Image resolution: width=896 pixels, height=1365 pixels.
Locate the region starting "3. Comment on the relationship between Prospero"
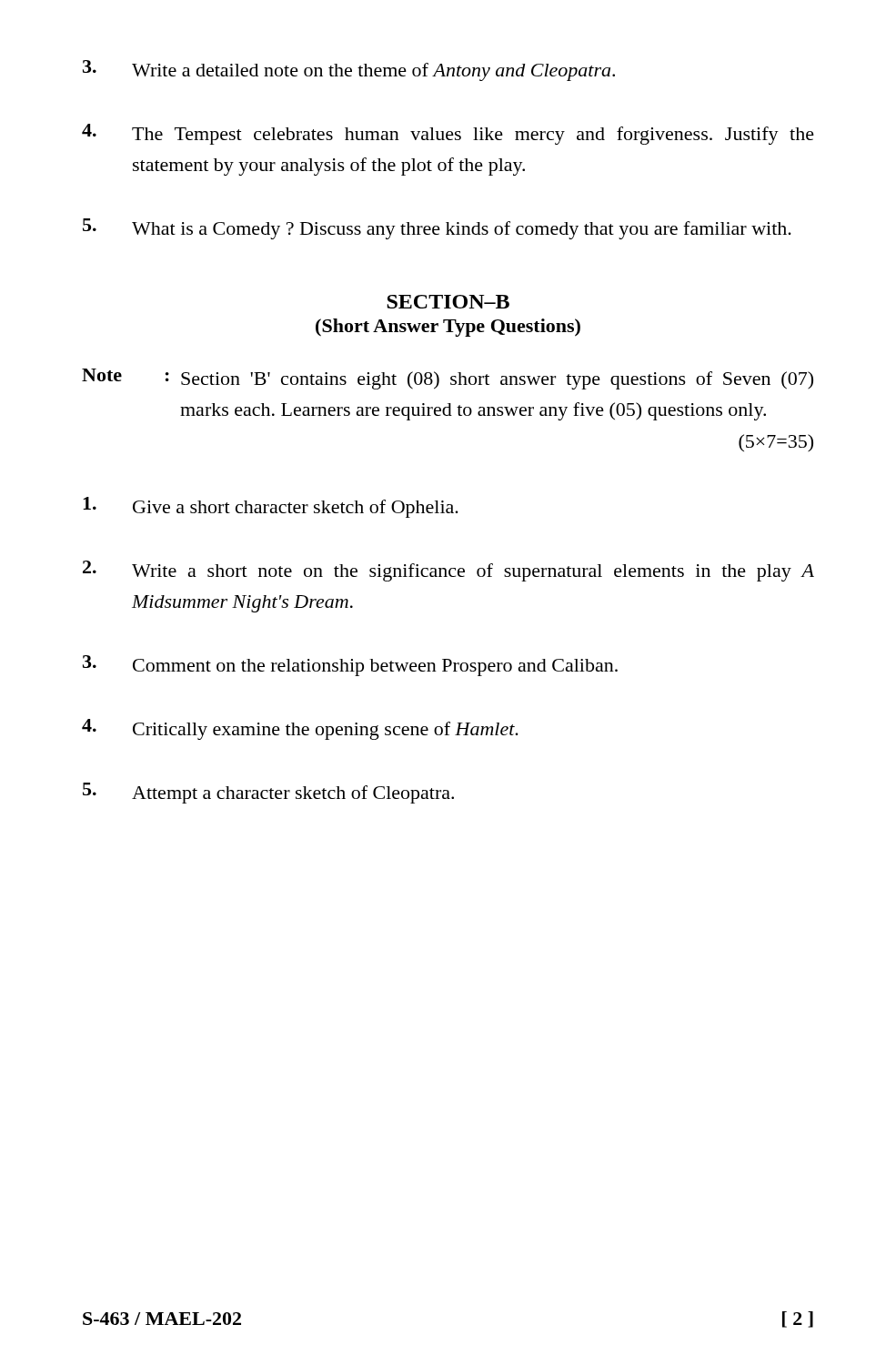pos(448,665)
